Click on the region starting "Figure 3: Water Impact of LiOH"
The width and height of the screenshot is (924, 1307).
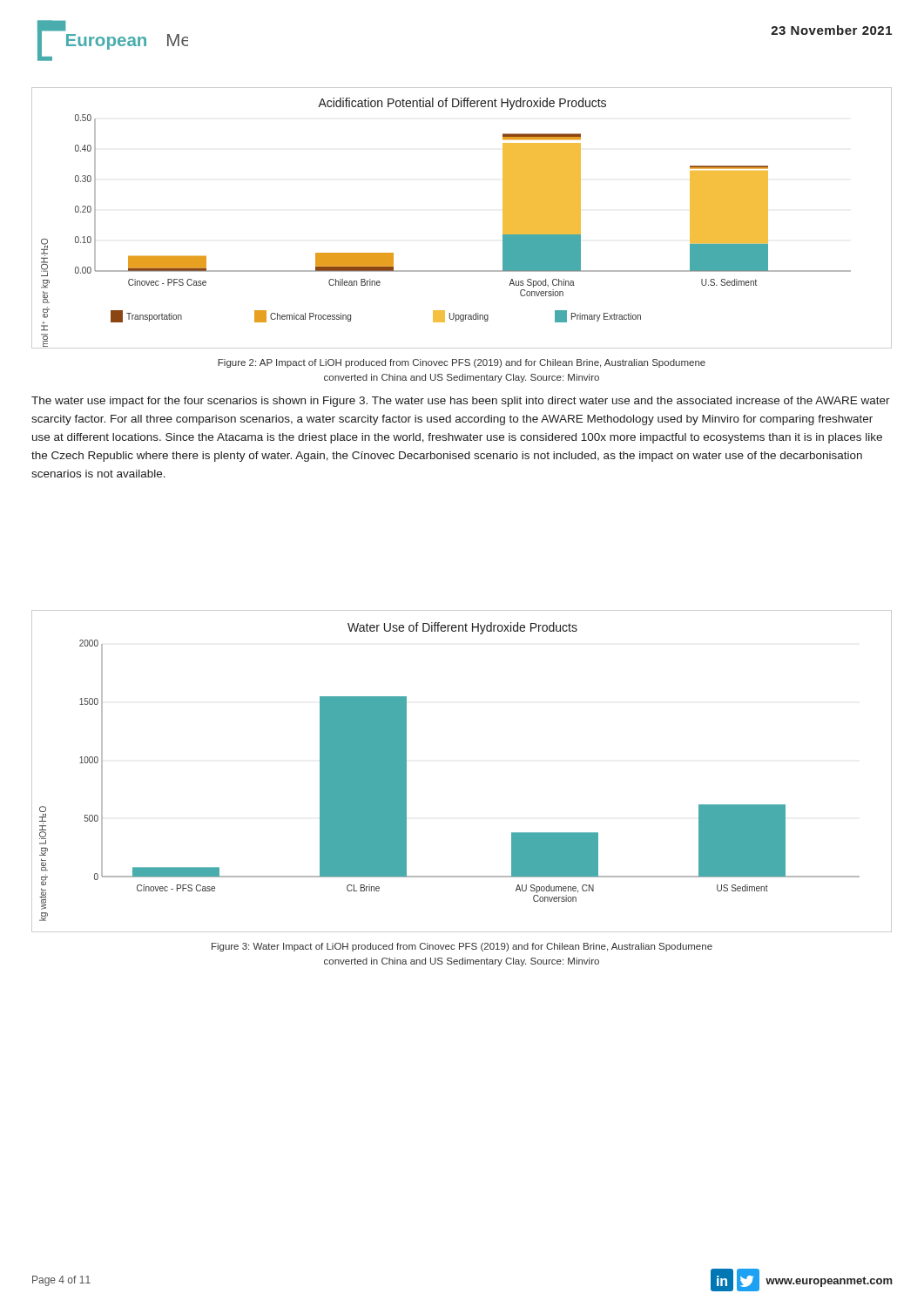click(x=462, y=954)
